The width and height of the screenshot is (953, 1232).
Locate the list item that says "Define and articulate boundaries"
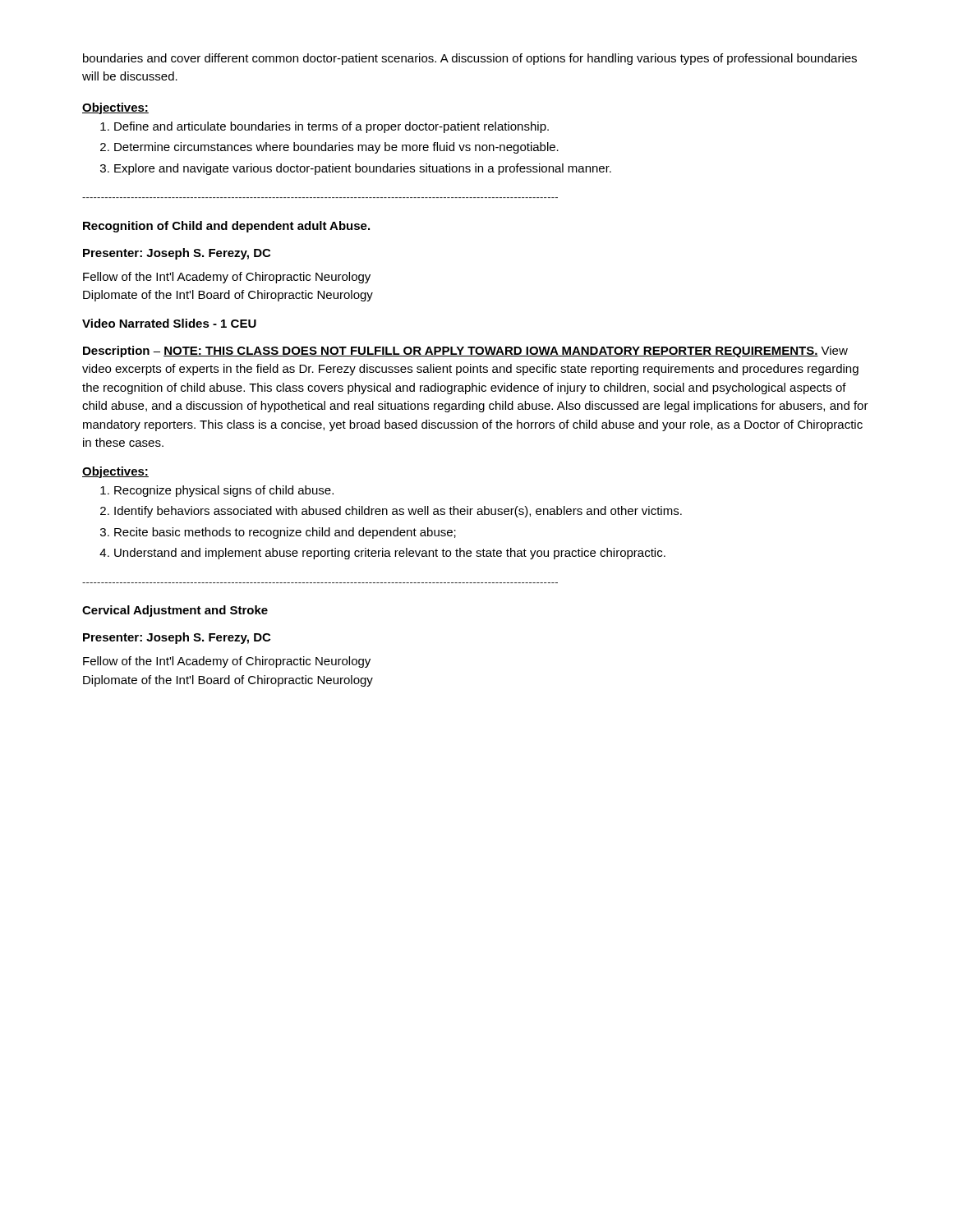point(476,147)
